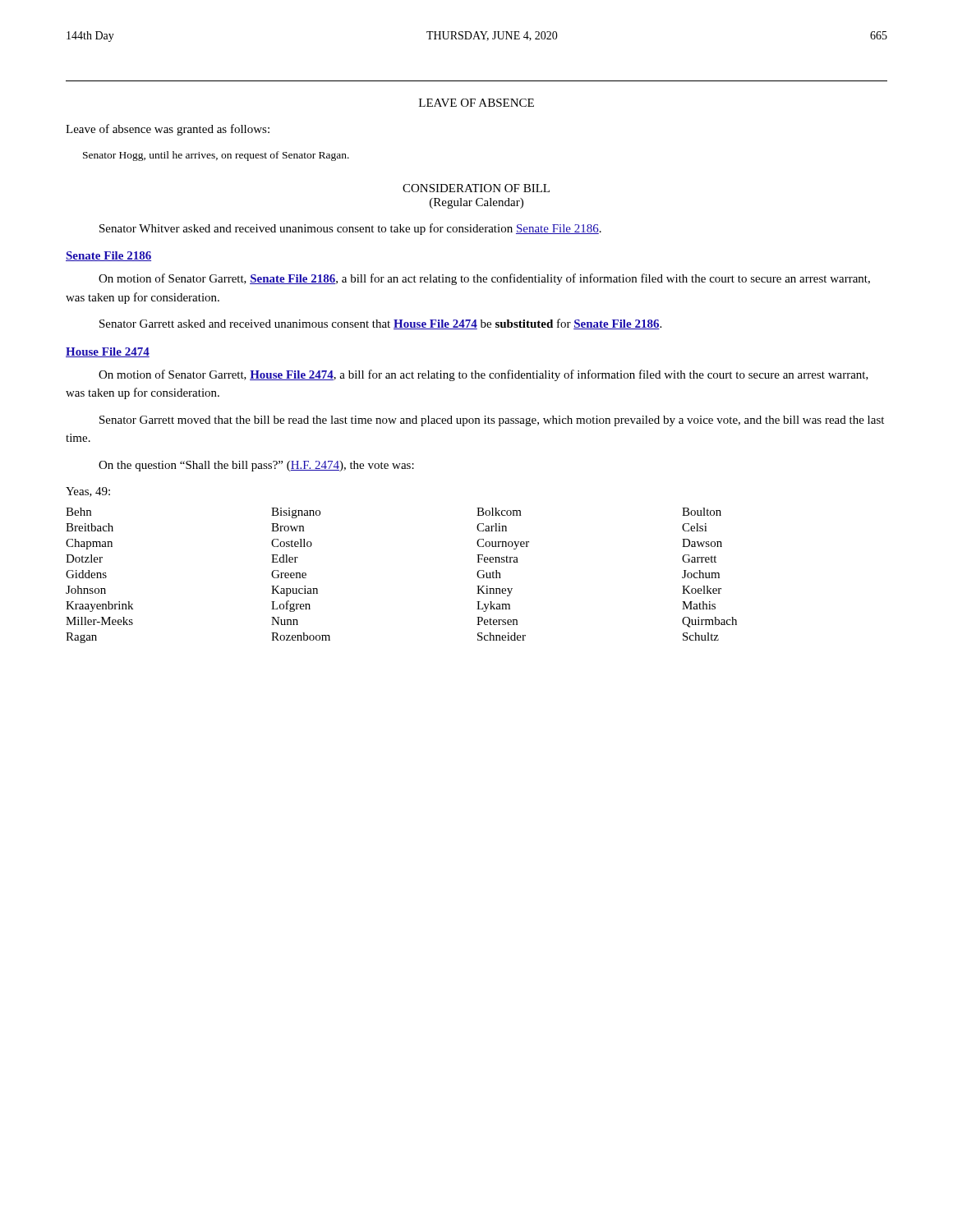Select the text block containing "Senator Whitver asked"
The image size is (953, 1232).
click(350, 228)
